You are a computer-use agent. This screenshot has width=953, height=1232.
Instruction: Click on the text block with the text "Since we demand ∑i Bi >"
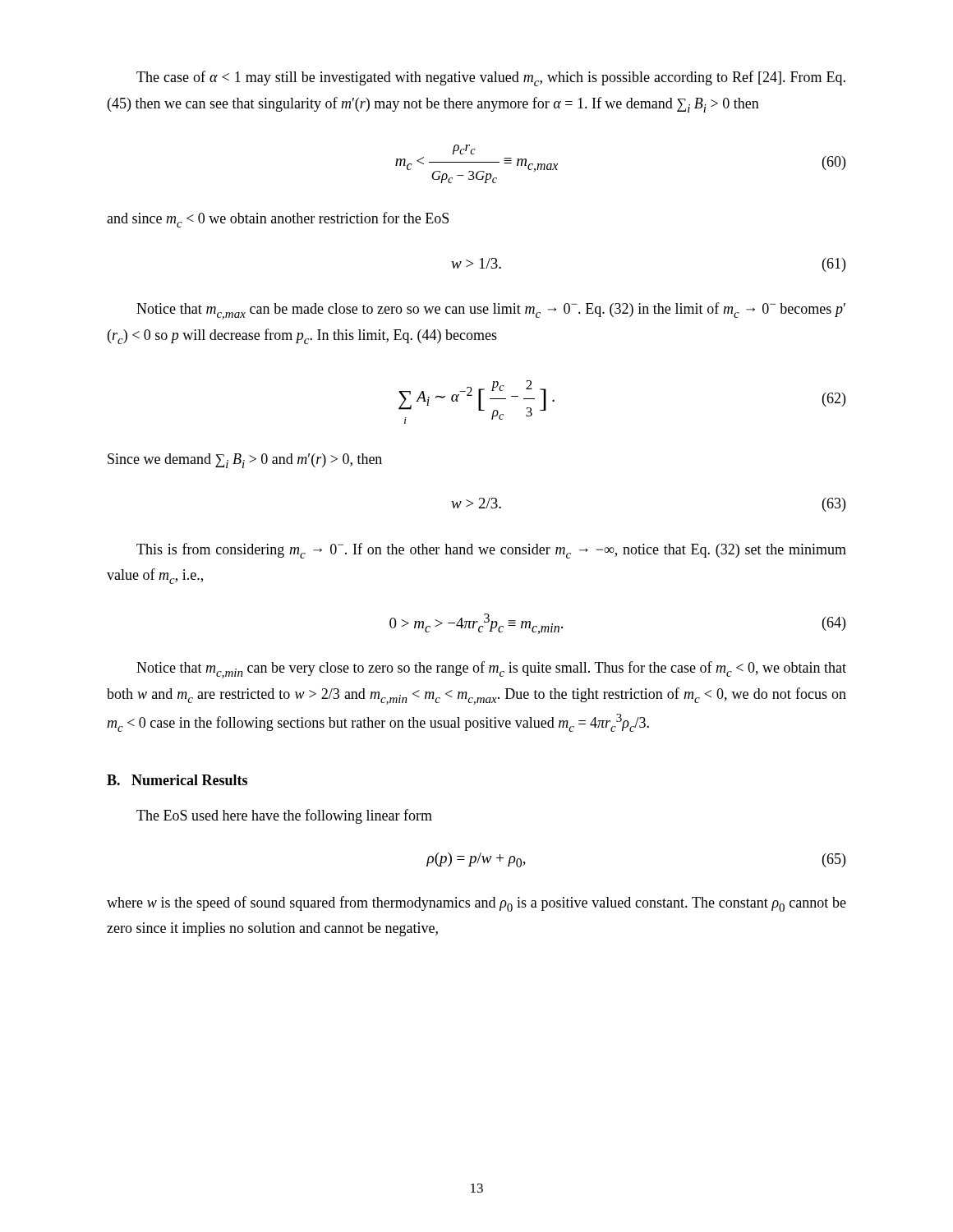pos(245,461)
